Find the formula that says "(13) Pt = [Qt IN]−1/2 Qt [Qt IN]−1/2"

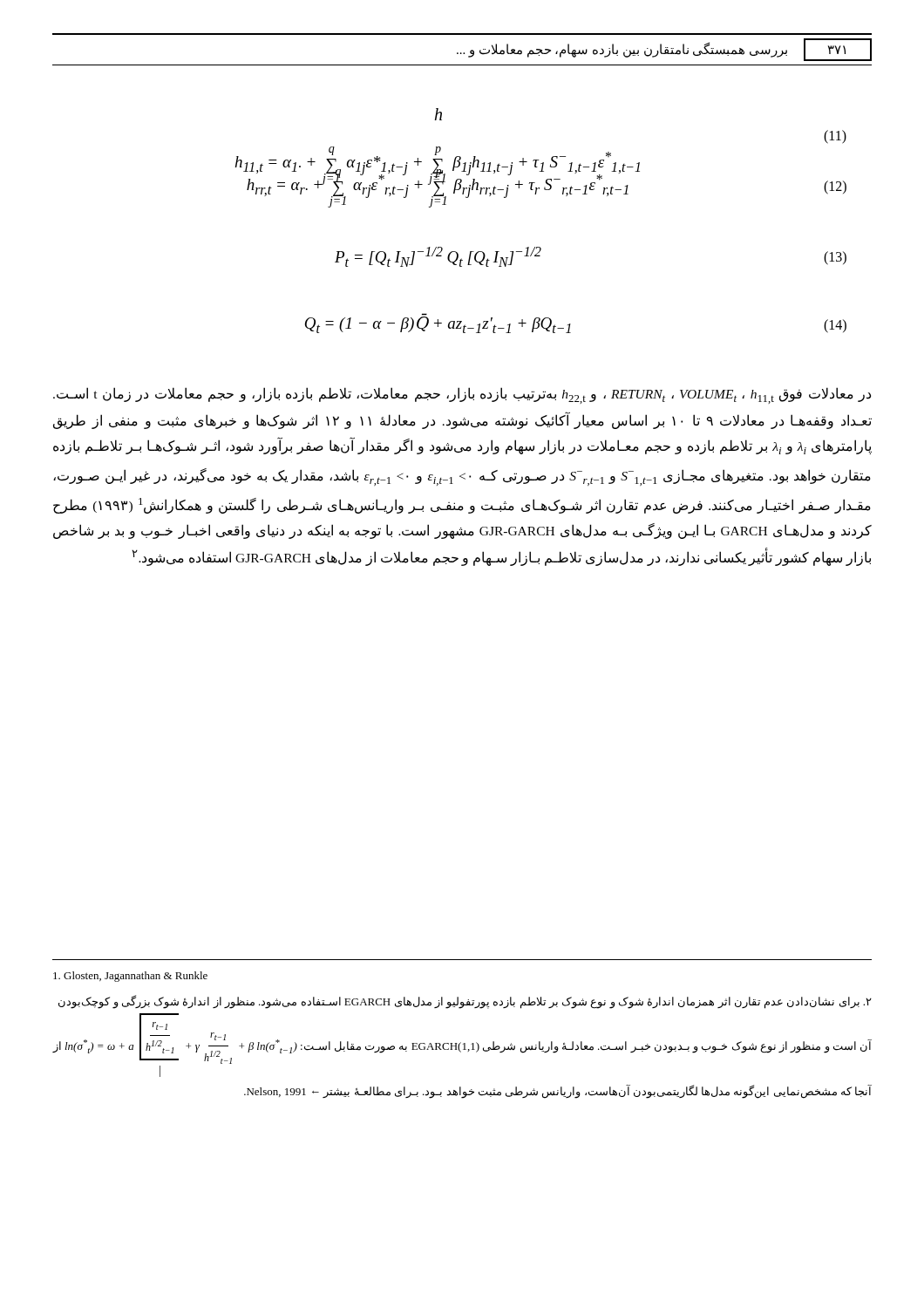462,257
